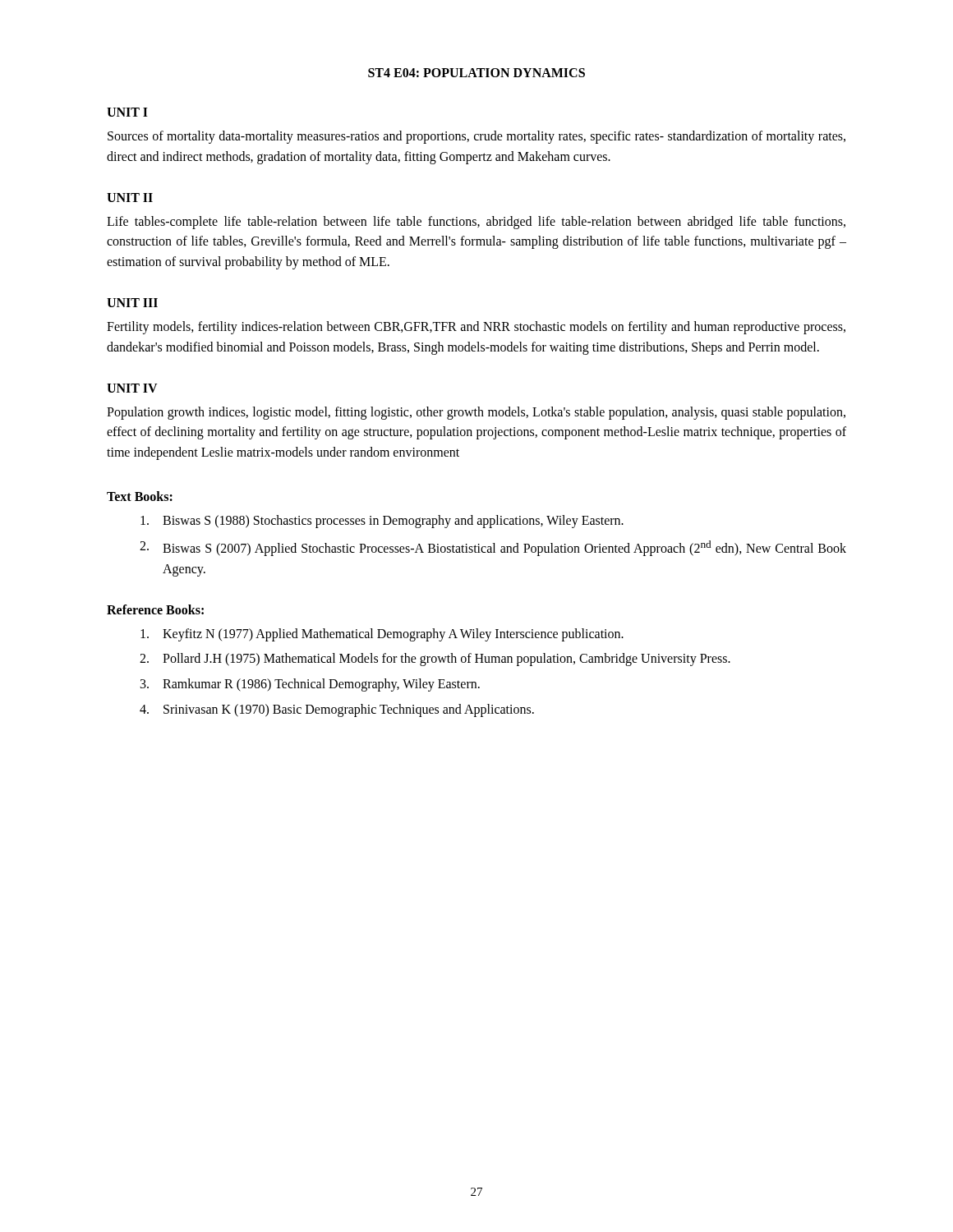Screen dimensions: 1232x953
Task: Locate the list item that says "3. Ramkumar R (1986) Technical Demography, Wiley Eastern."
Action: tap(310, 685)
